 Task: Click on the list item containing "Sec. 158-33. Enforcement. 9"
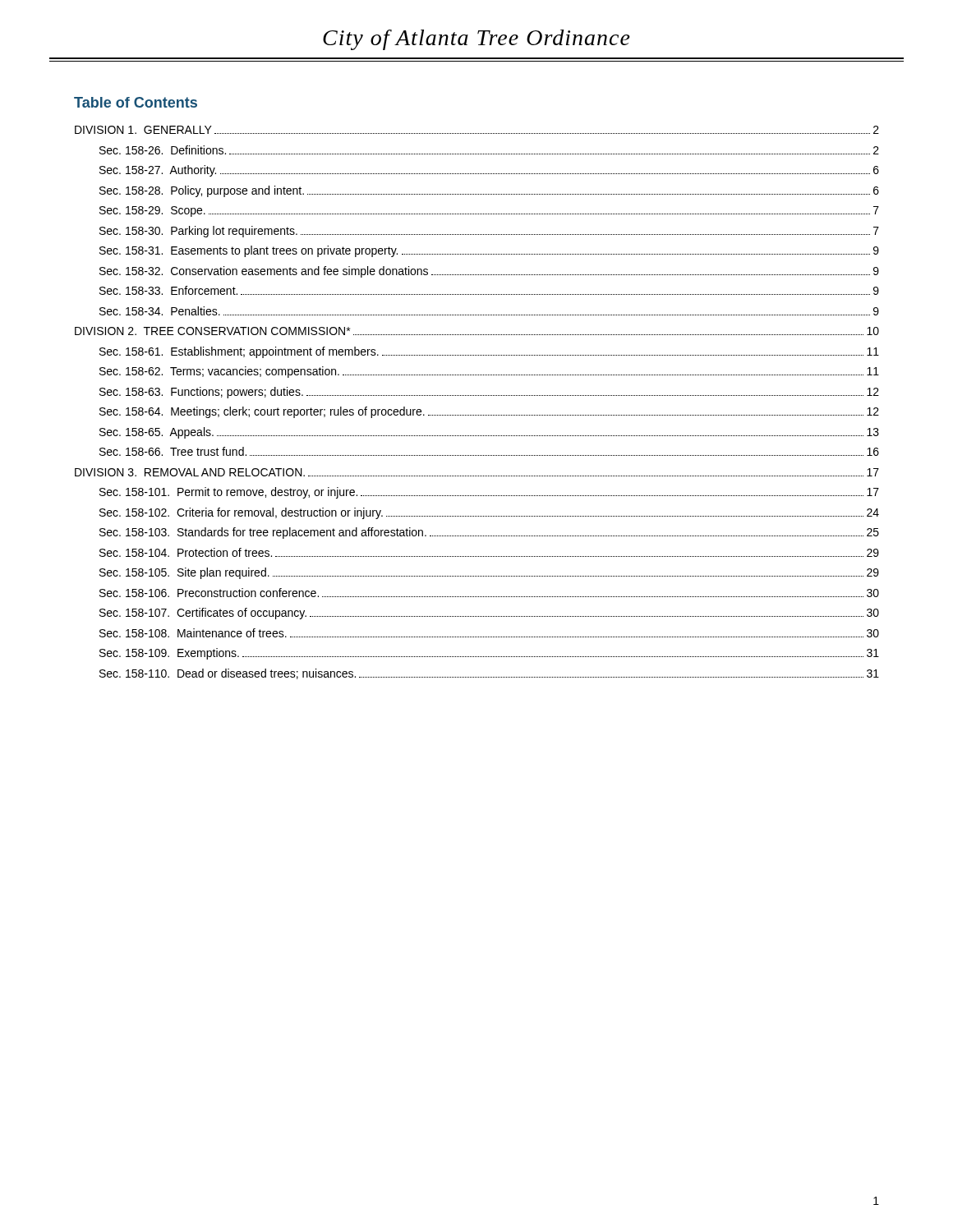(x=489, y=291)
